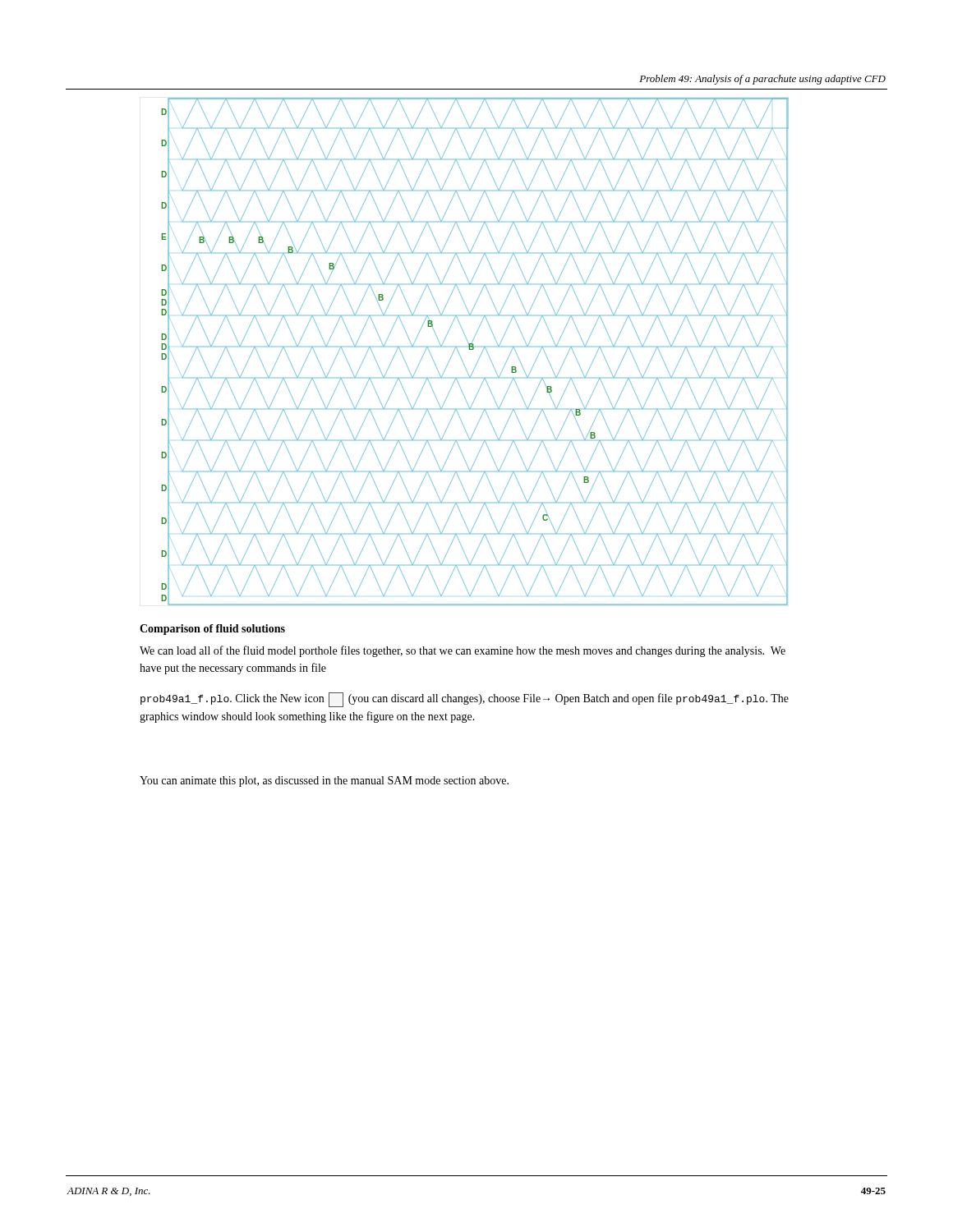This screenshot has height=1232, width=953.
Task: Locate the text block starting "You can animate this"
Action: 325,781
